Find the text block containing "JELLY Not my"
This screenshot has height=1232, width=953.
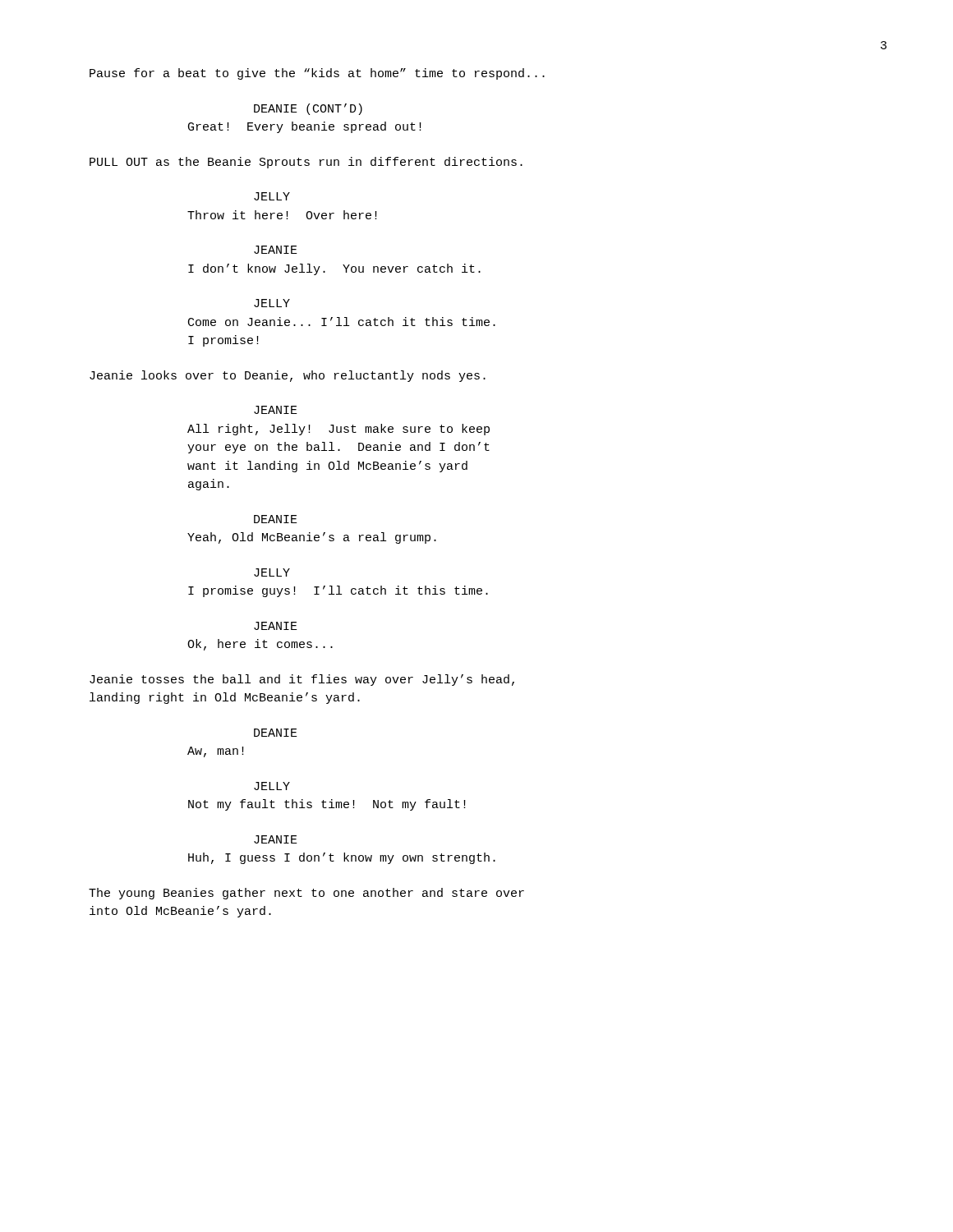coord(272,786)
